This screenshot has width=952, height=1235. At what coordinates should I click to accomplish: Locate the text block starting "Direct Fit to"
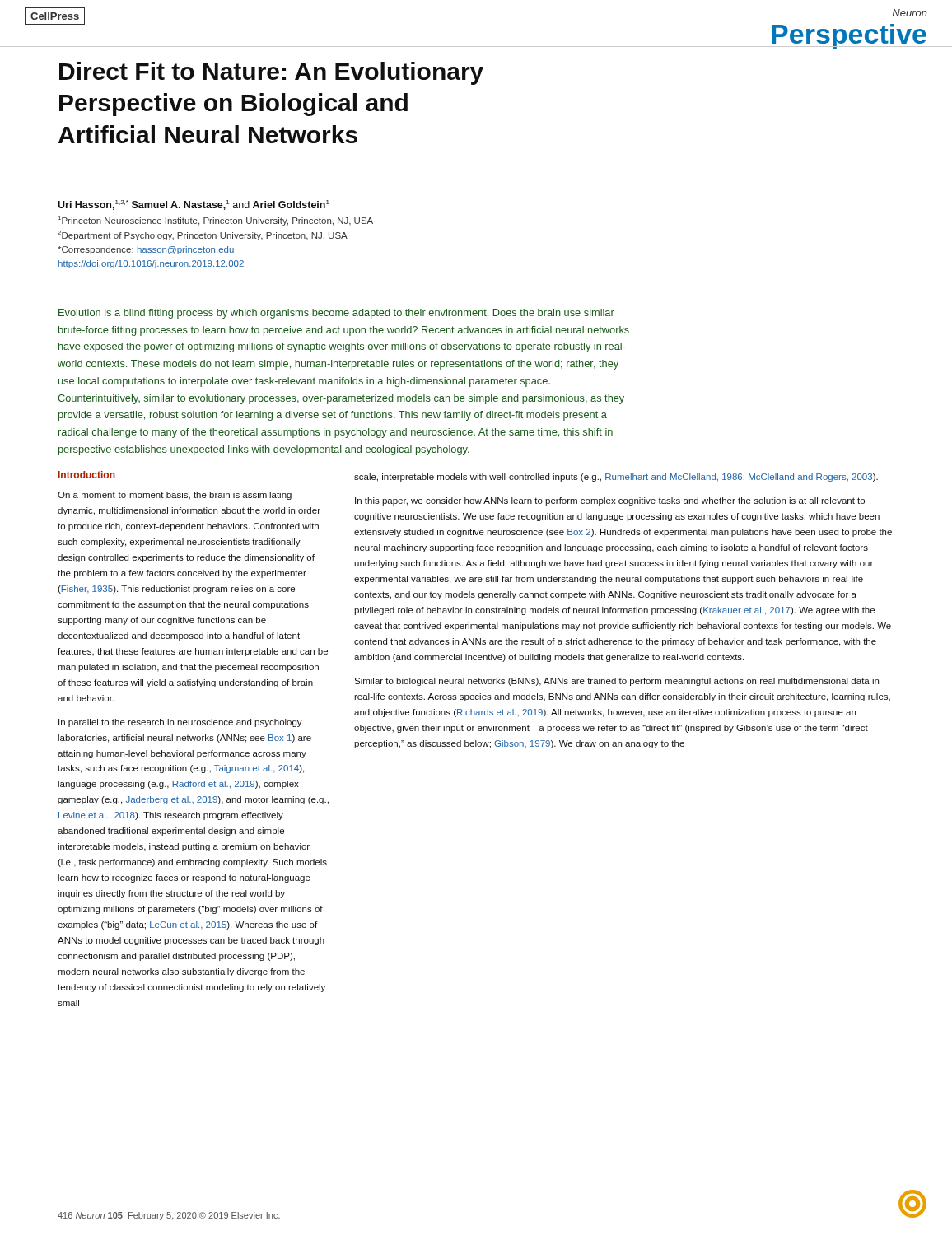click(346, 103)
